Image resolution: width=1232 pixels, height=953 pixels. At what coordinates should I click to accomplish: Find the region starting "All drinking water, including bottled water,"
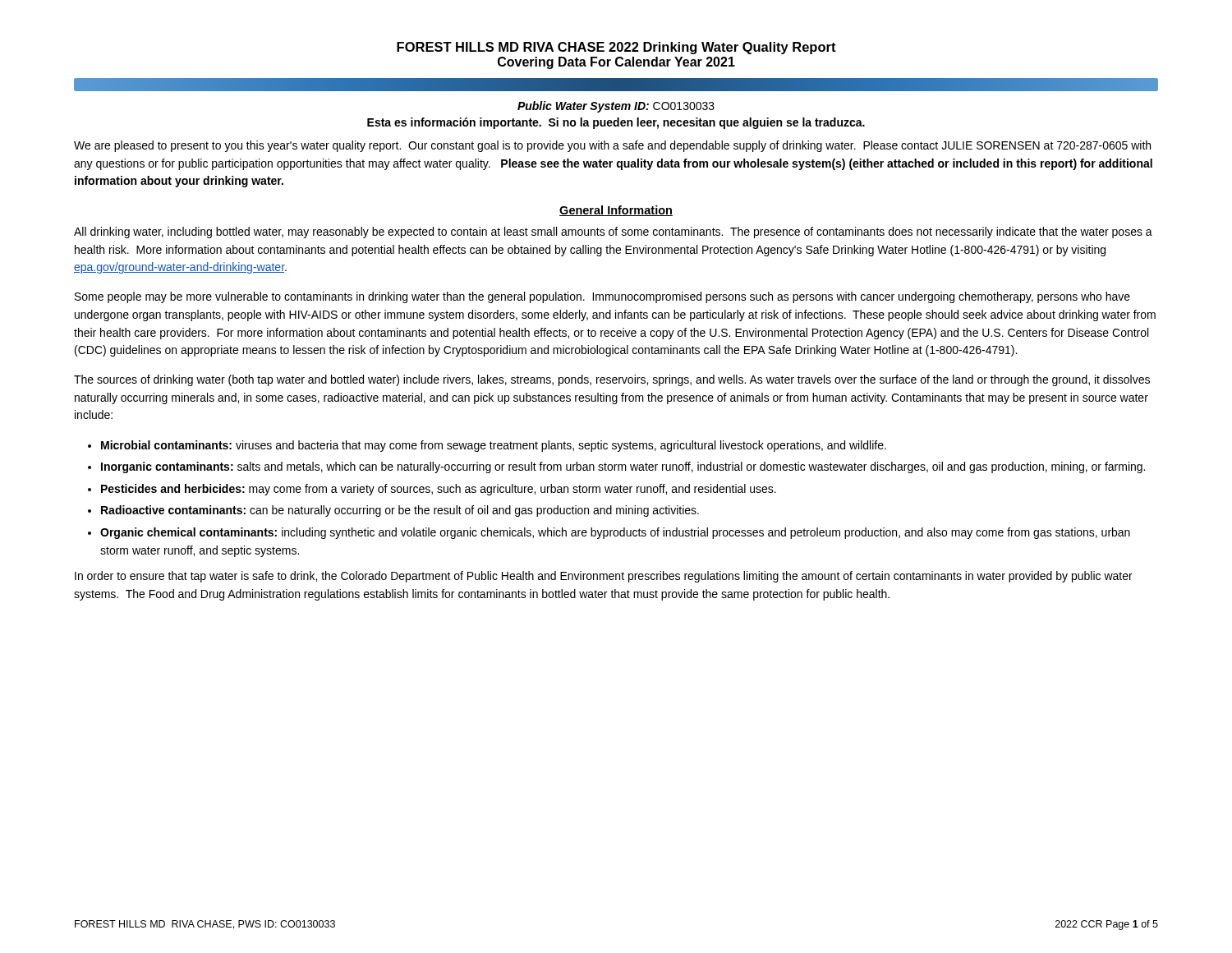[613, 250]
